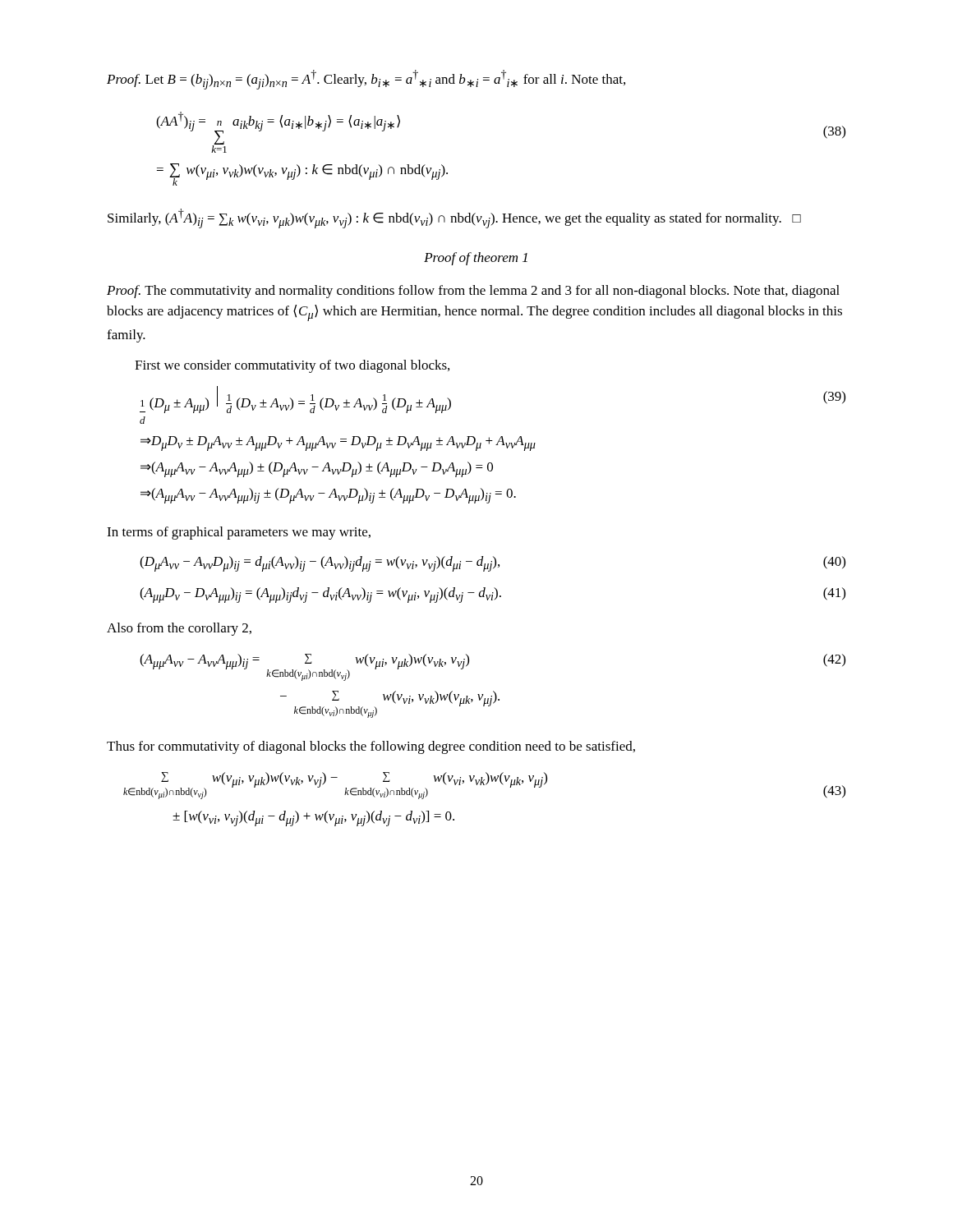Click on the formula with the text "(AA†)ij = n"
Screen dimensions: 1232x953
219,131
